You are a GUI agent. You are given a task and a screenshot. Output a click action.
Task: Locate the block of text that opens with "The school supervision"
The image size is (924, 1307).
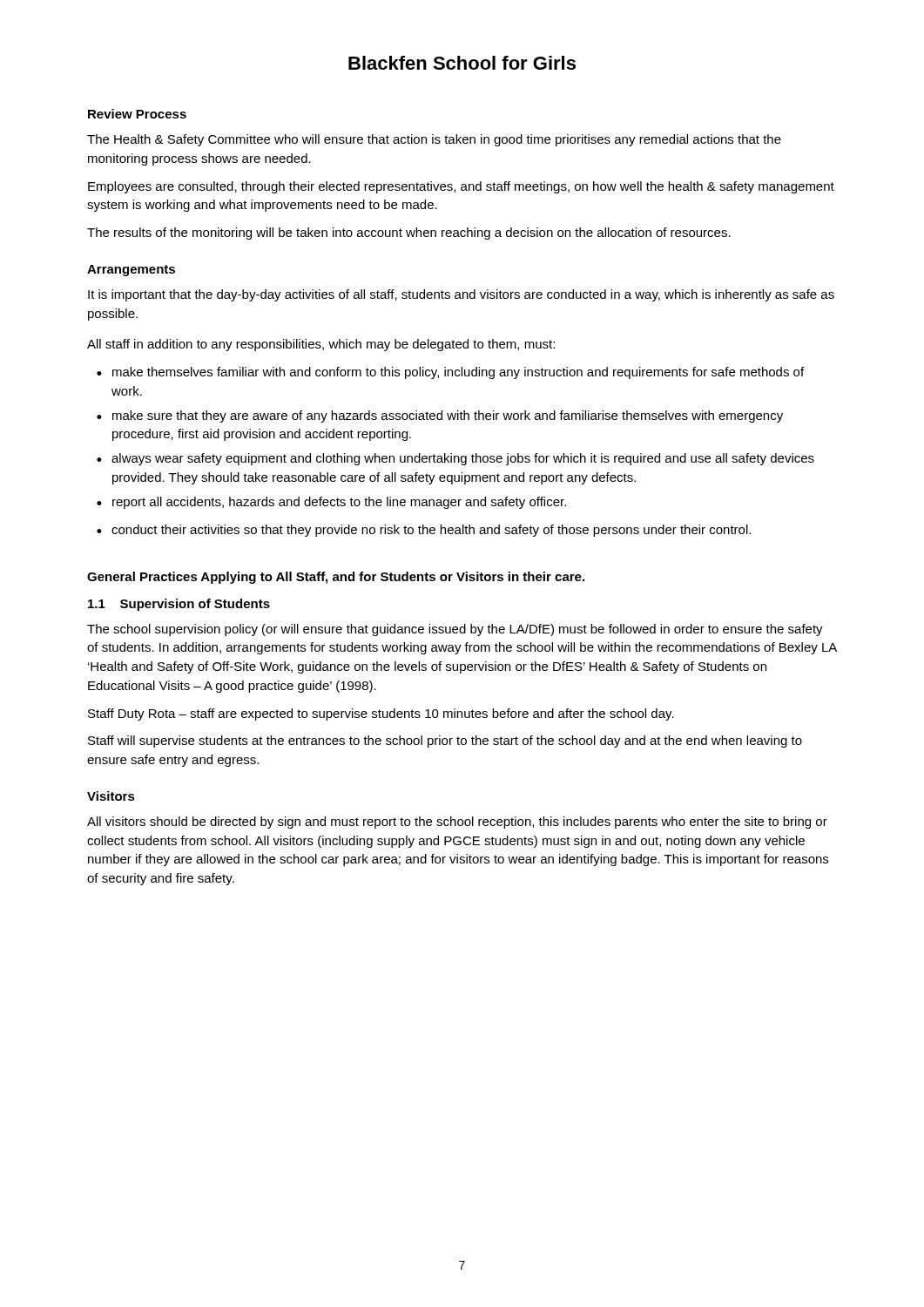coord(462,657)
